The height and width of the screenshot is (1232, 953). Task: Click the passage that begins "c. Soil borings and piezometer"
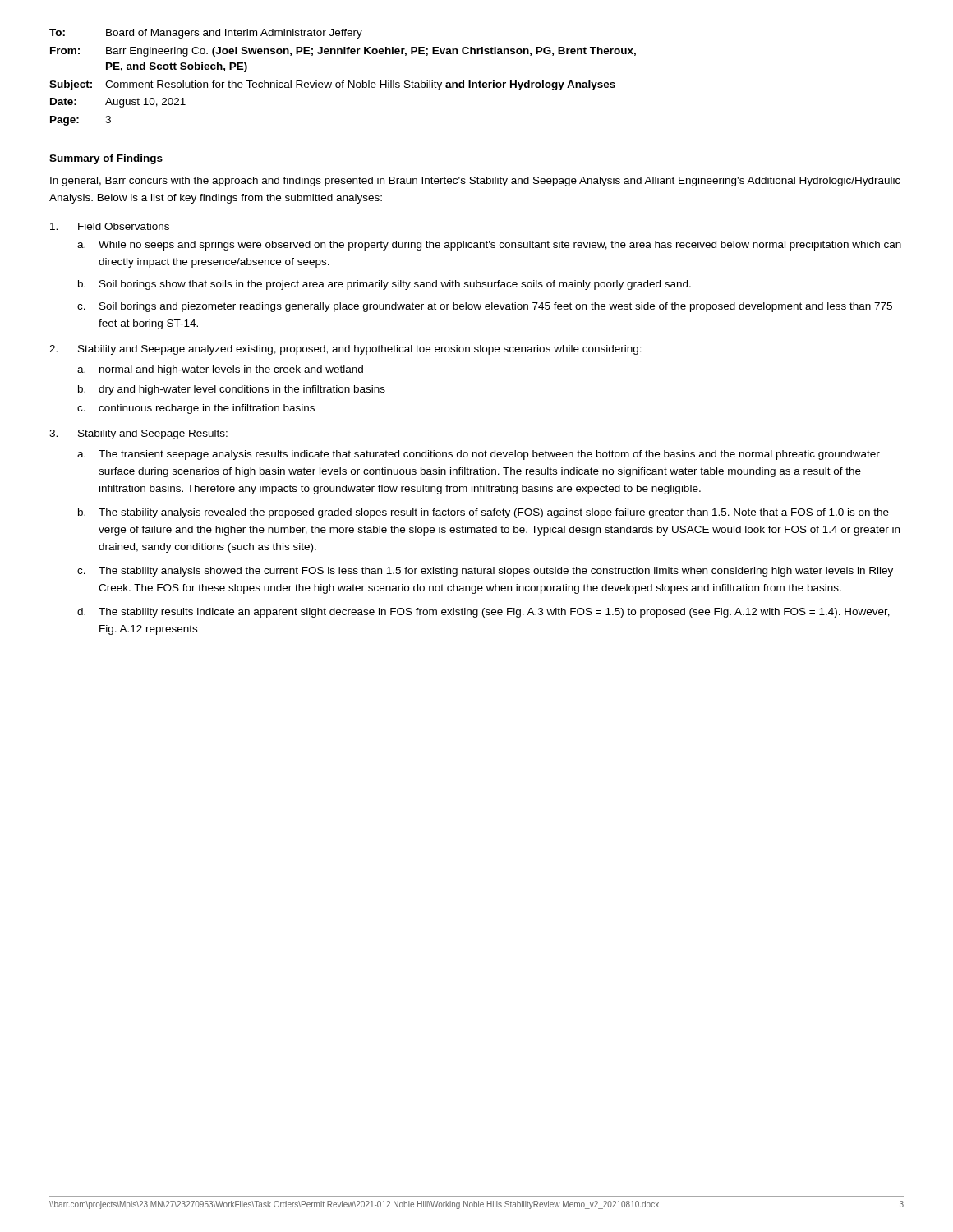click(490, 315)
